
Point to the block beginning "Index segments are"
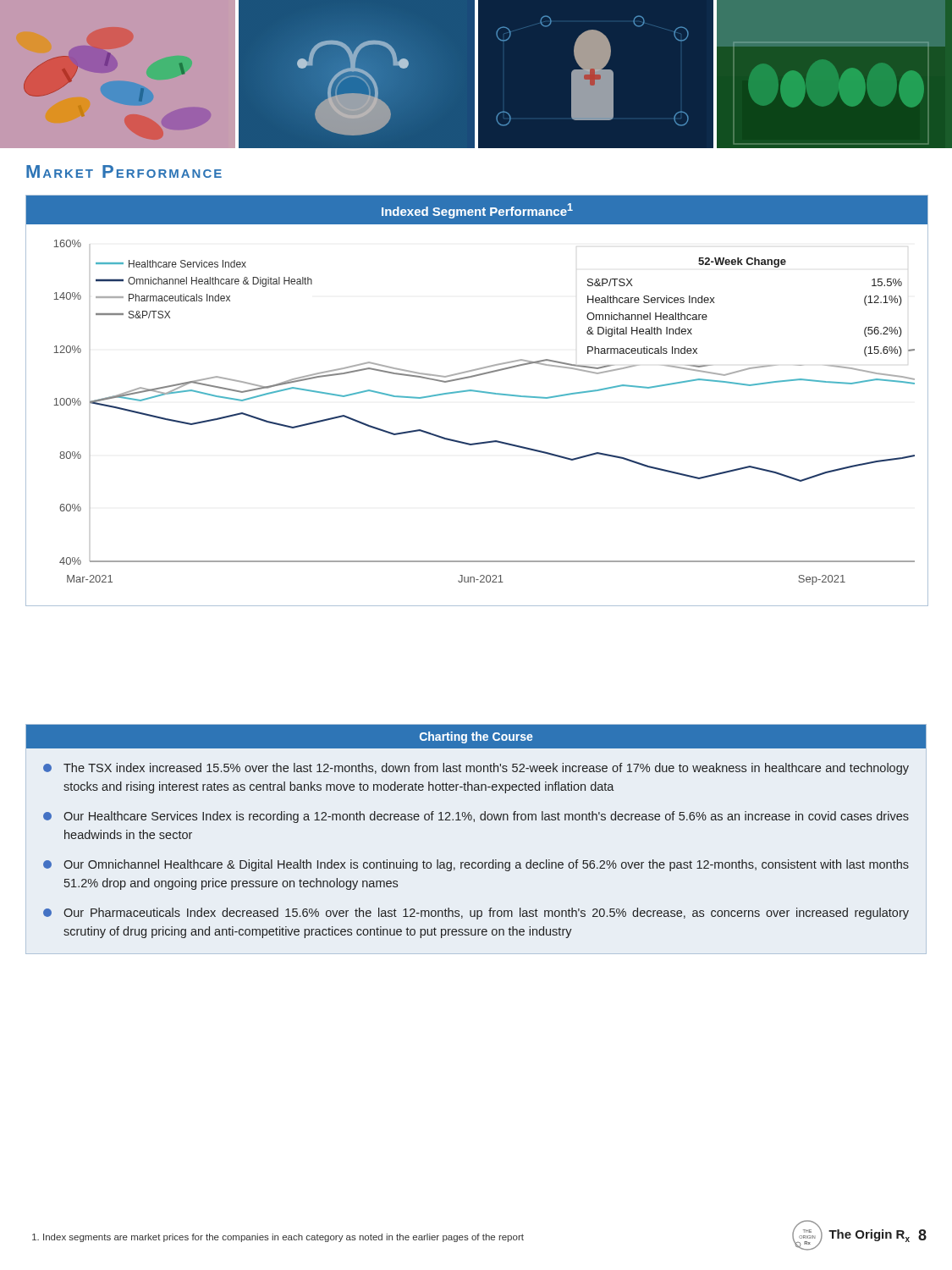[x=372, y=1237]
